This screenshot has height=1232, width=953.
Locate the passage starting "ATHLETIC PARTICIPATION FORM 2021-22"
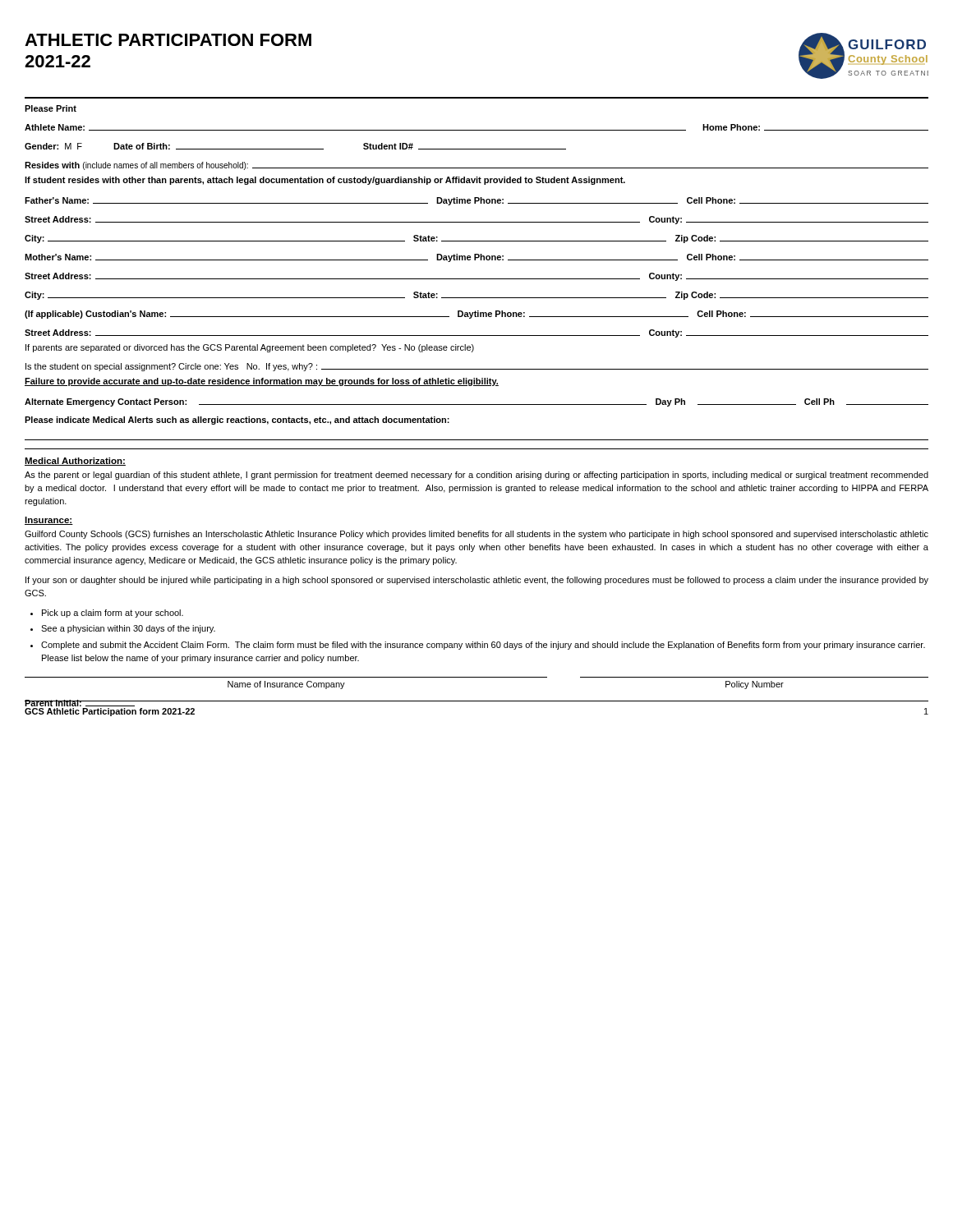(x=169, y=51)
